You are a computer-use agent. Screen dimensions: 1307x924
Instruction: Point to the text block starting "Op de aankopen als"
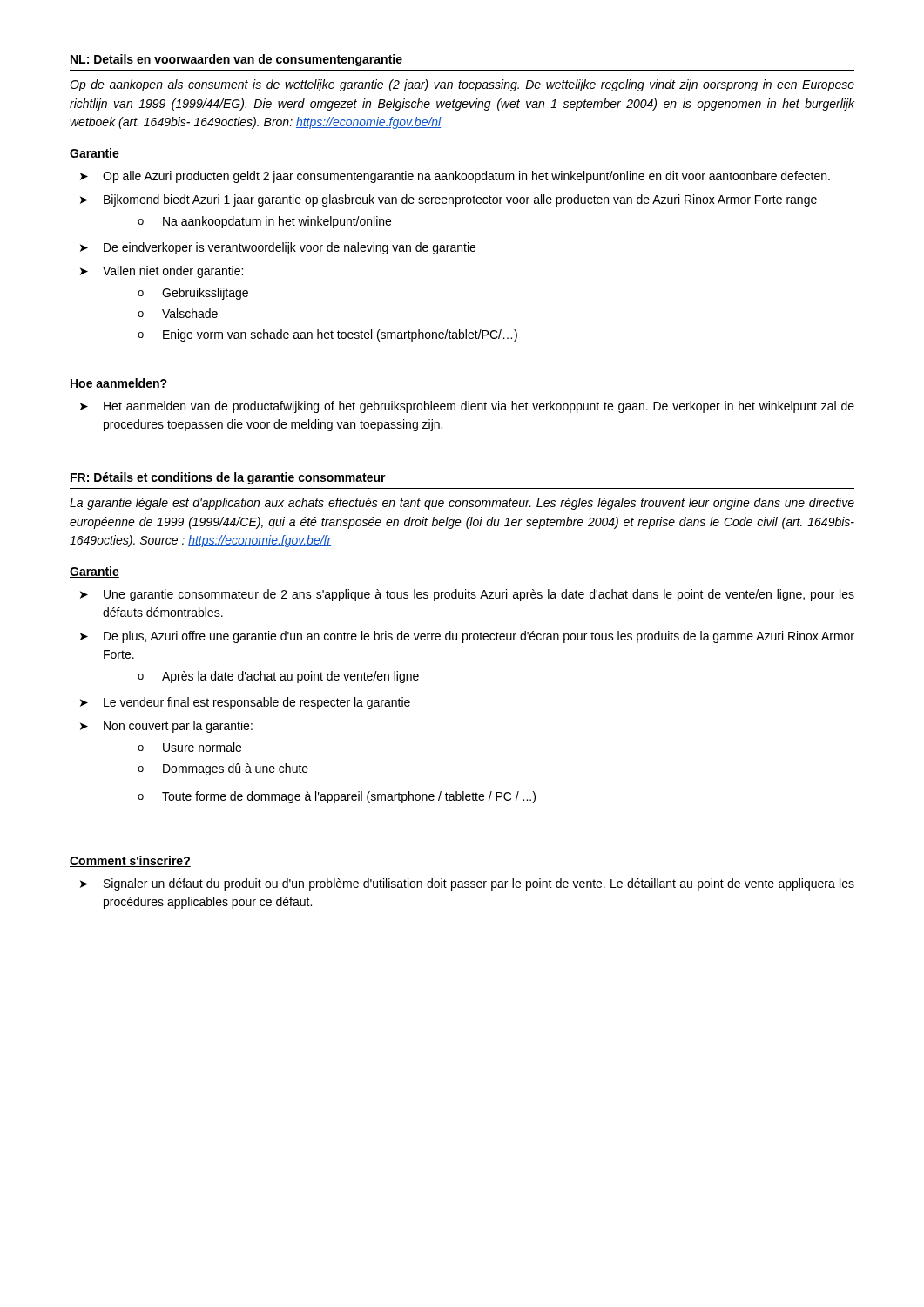[462, 103]
